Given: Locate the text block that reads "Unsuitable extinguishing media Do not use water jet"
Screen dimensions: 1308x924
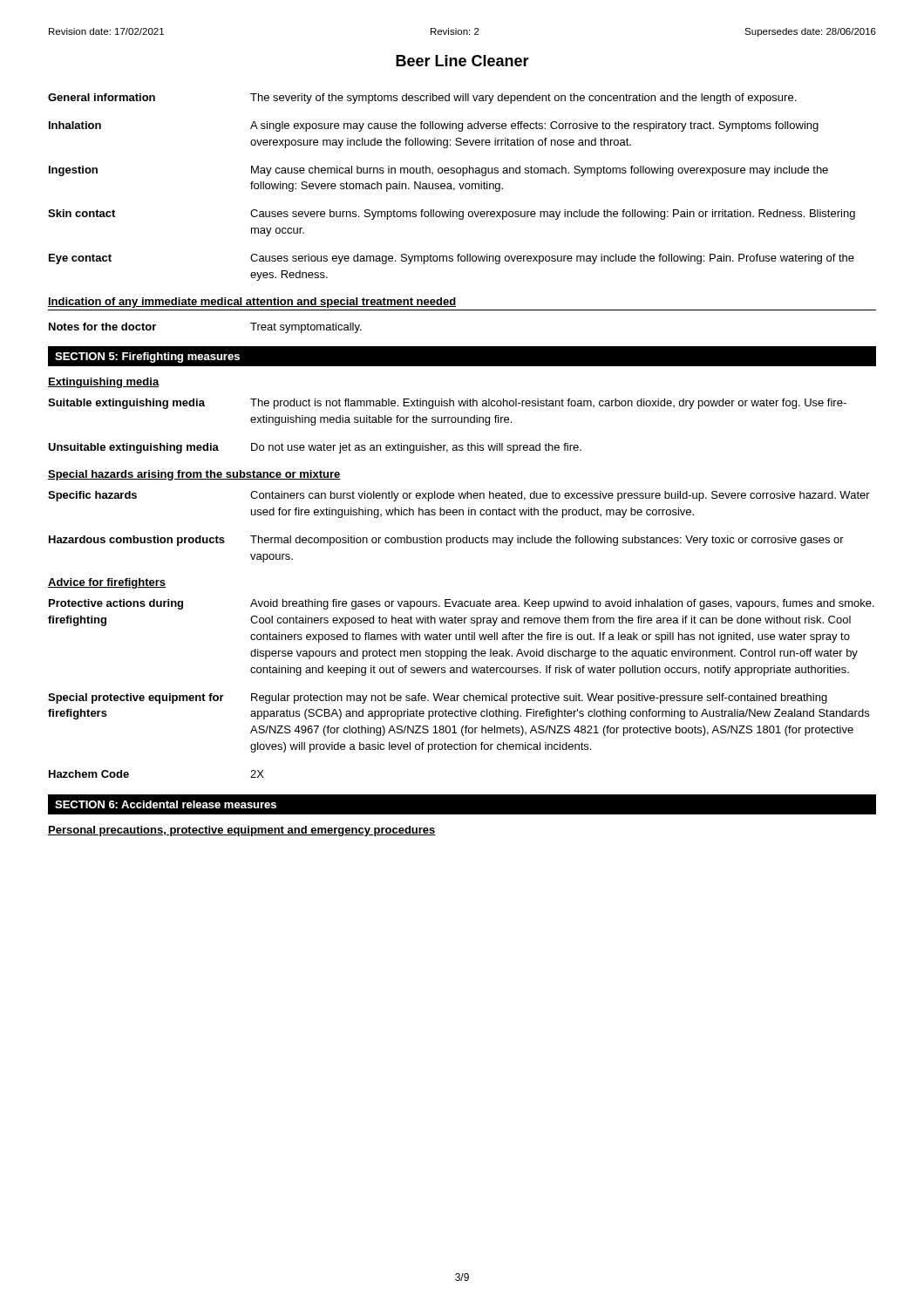Looking at the screenshot, I should pyautogui.click(x=462, y=448).
